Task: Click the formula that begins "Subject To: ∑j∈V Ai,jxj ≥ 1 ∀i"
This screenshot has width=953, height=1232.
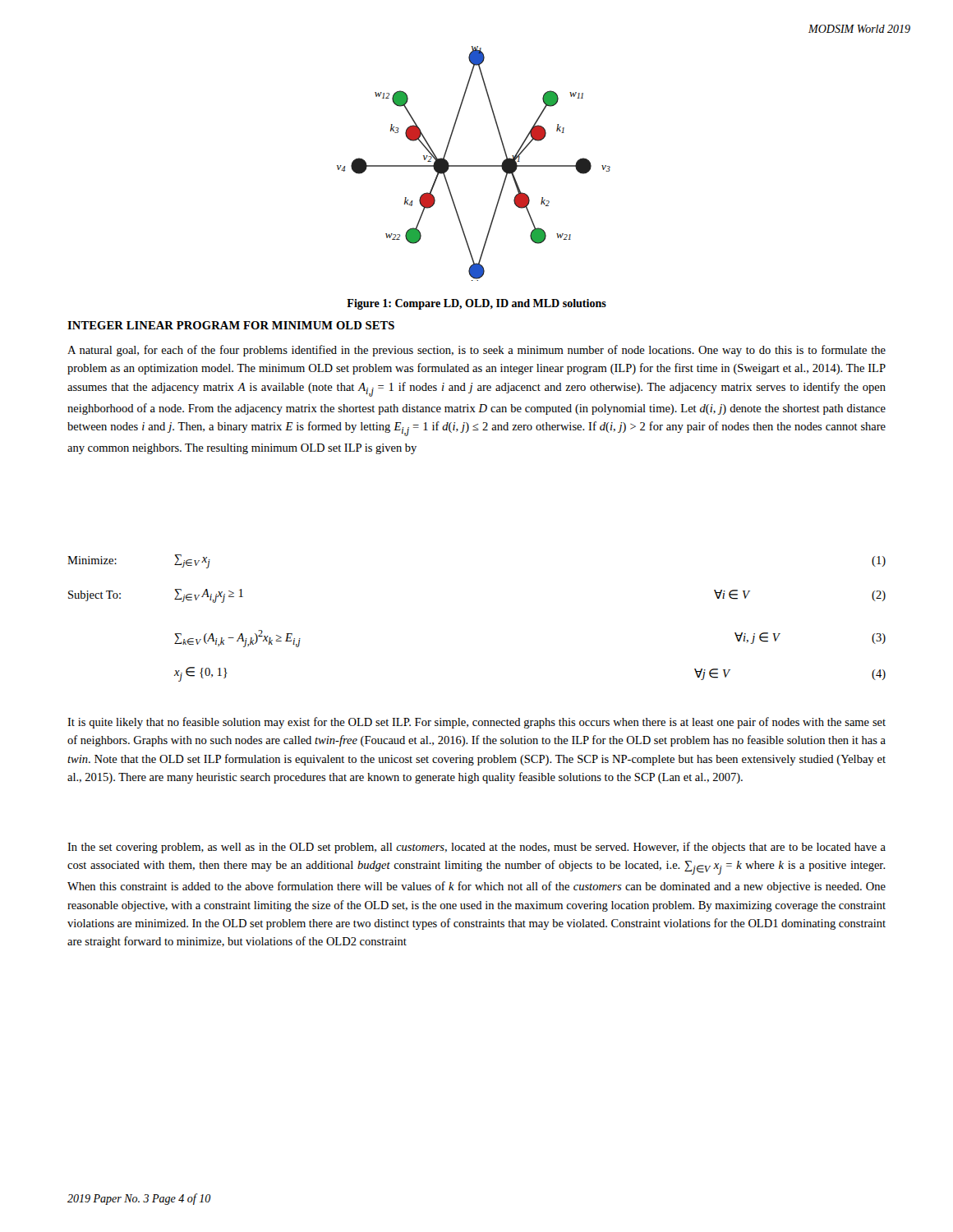Action: [94, 596]
